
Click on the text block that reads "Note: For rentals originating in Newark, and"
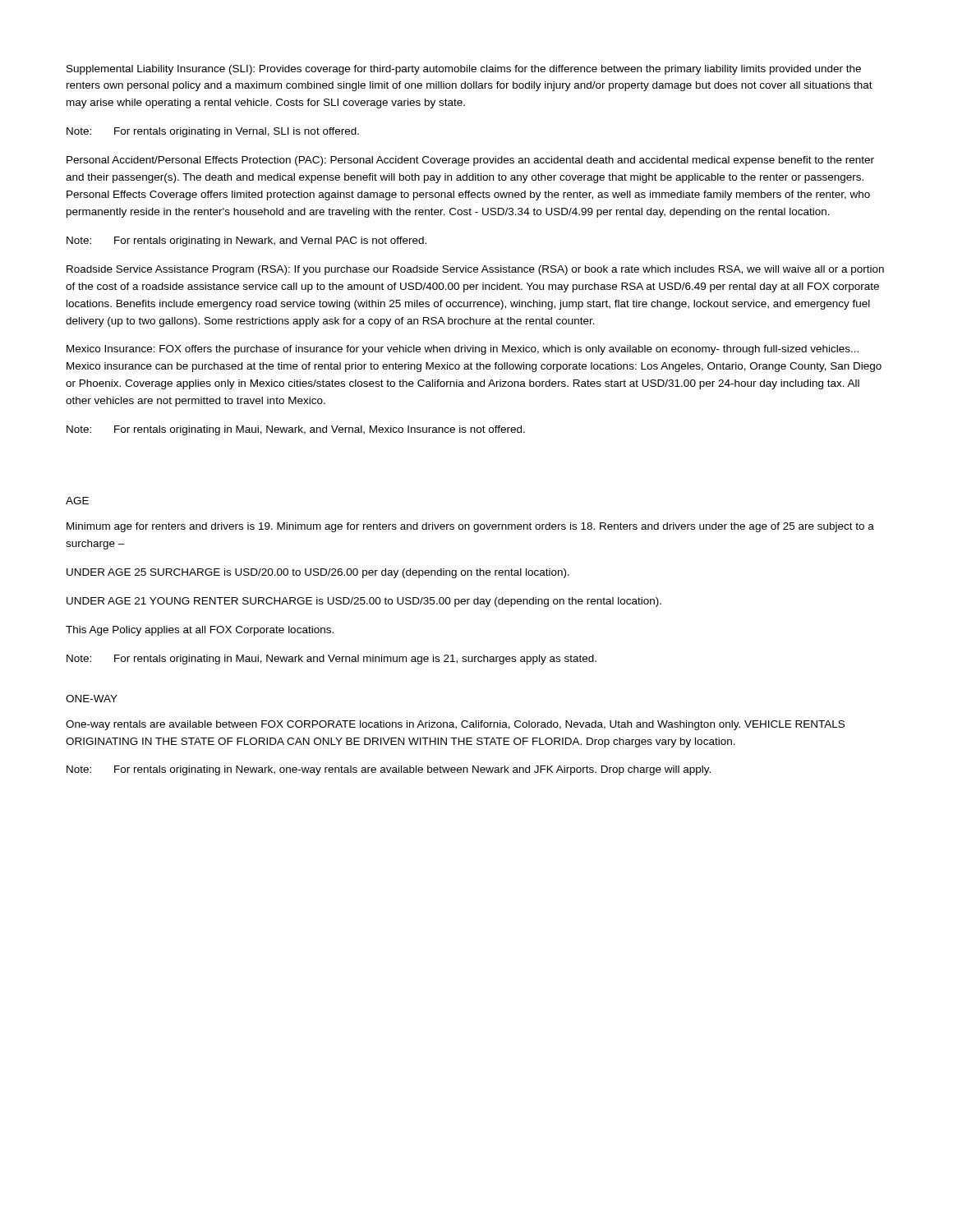(x=246, y=241)
